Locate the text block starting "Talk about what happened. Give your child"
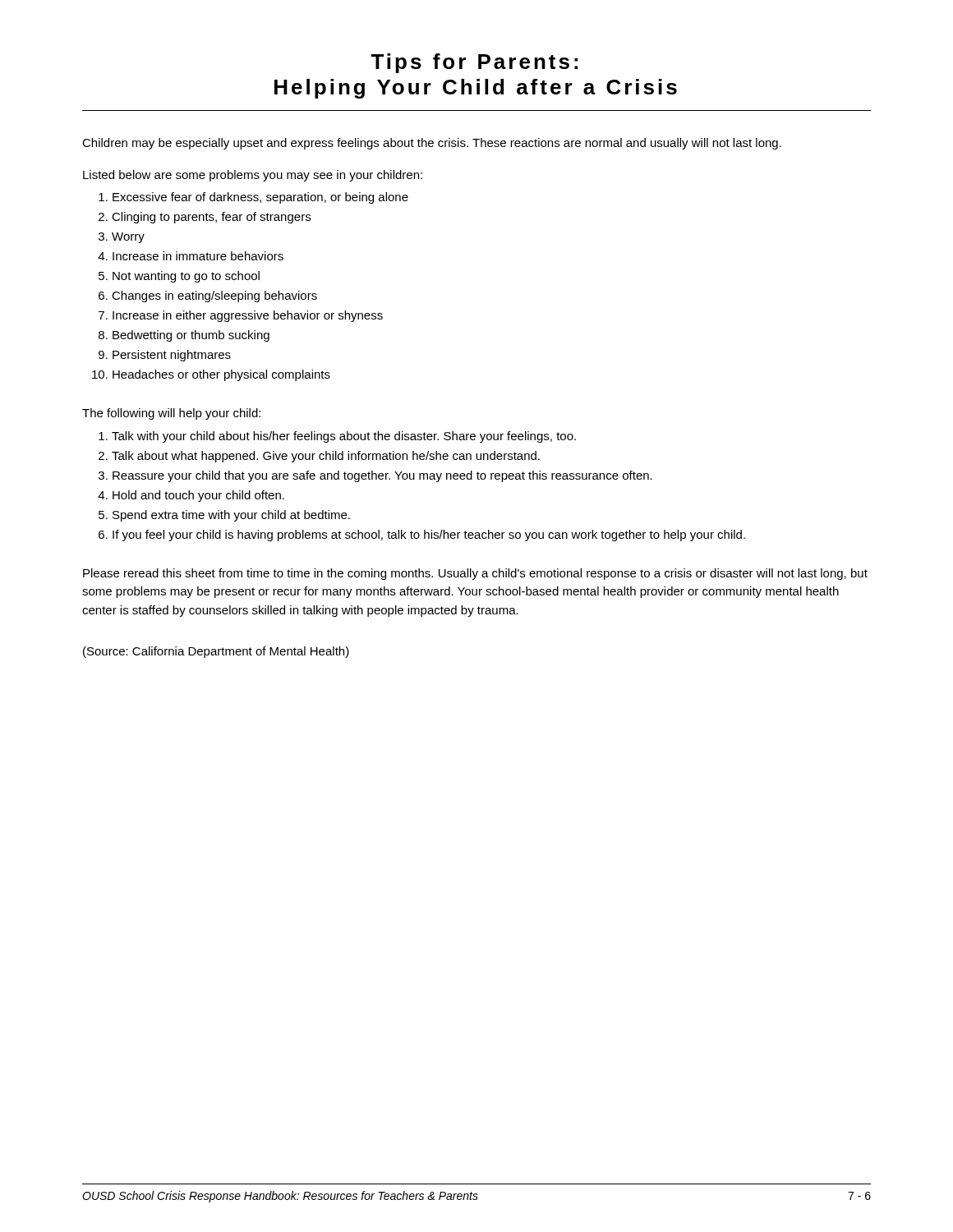Viewport: 953px width, 1232px height. tap(326, 455)
